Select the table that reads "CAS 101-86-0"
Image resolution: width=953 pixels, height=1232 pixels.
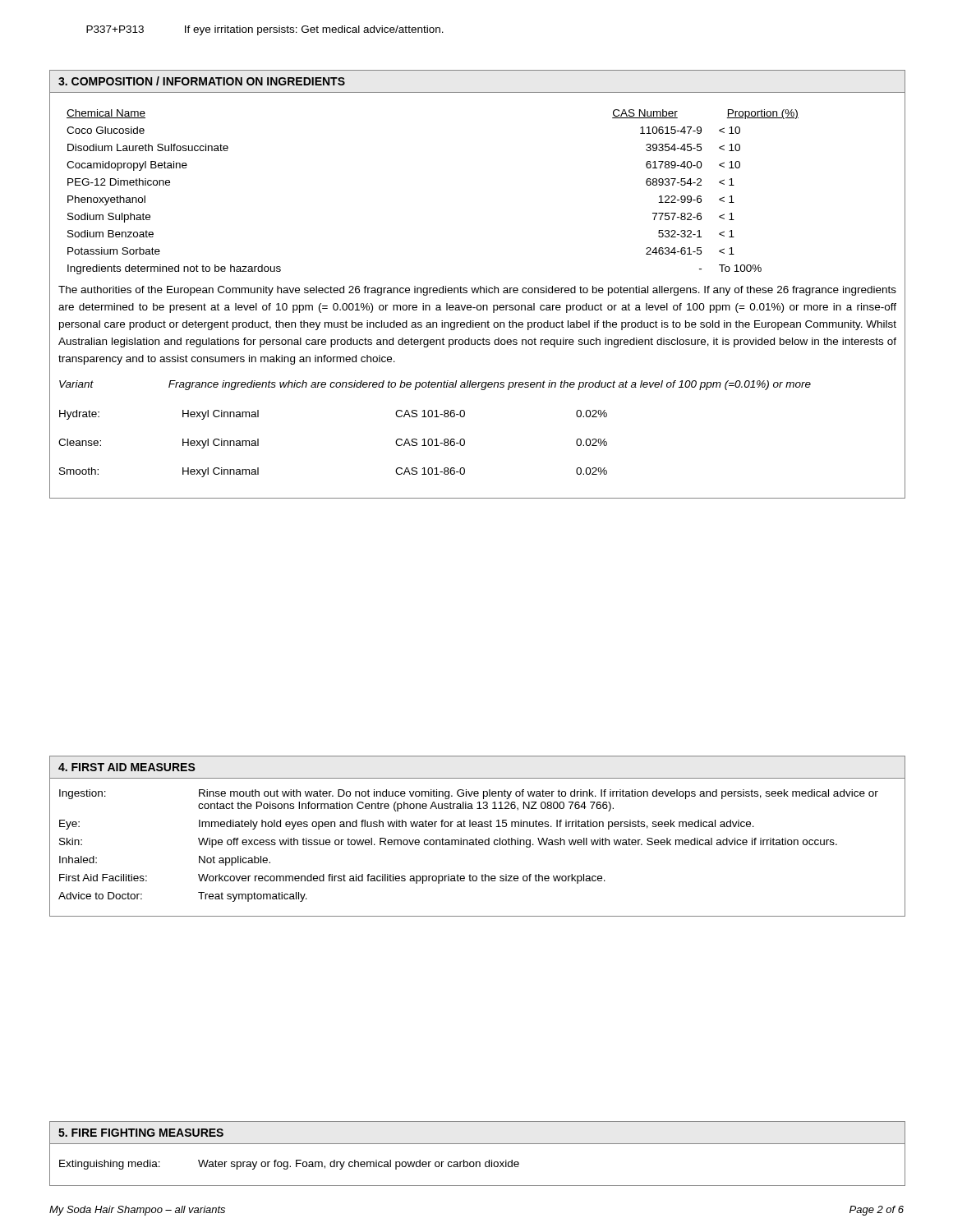tap(477, 447)
